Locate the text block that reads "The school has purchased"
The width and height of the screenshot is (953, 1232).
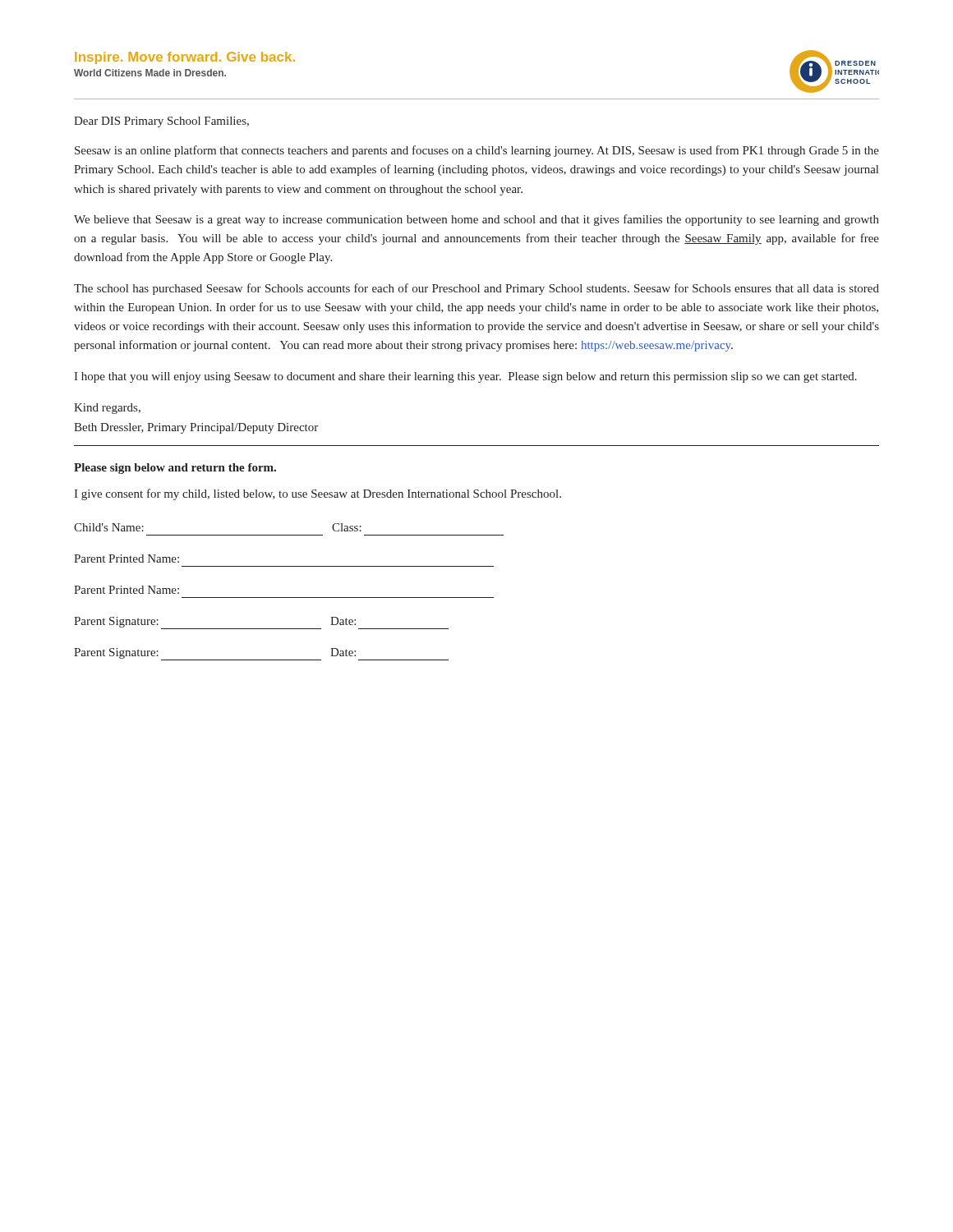pyautogui.click(x=476, y=317)
